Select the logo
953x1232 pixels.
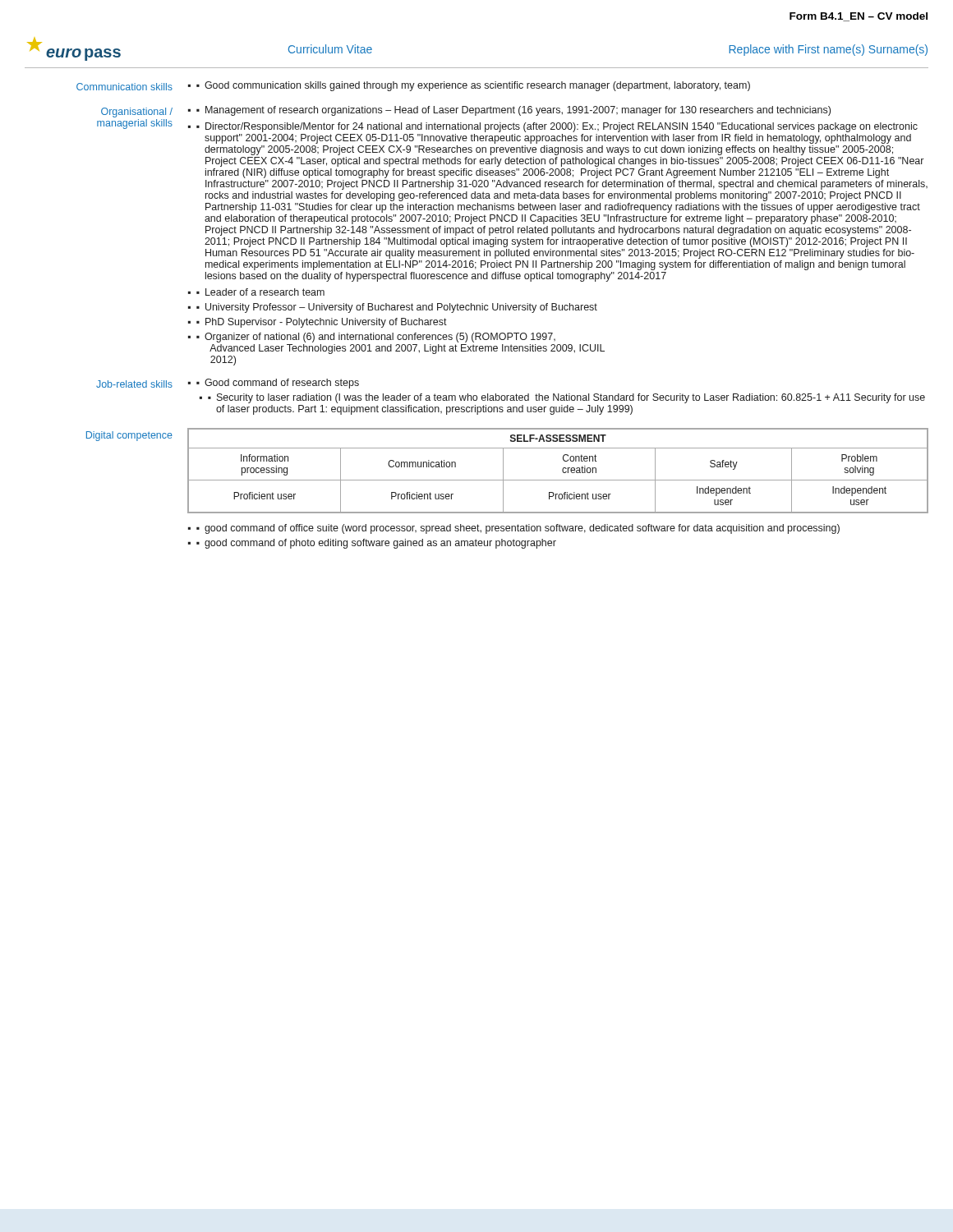coord(78,50)
